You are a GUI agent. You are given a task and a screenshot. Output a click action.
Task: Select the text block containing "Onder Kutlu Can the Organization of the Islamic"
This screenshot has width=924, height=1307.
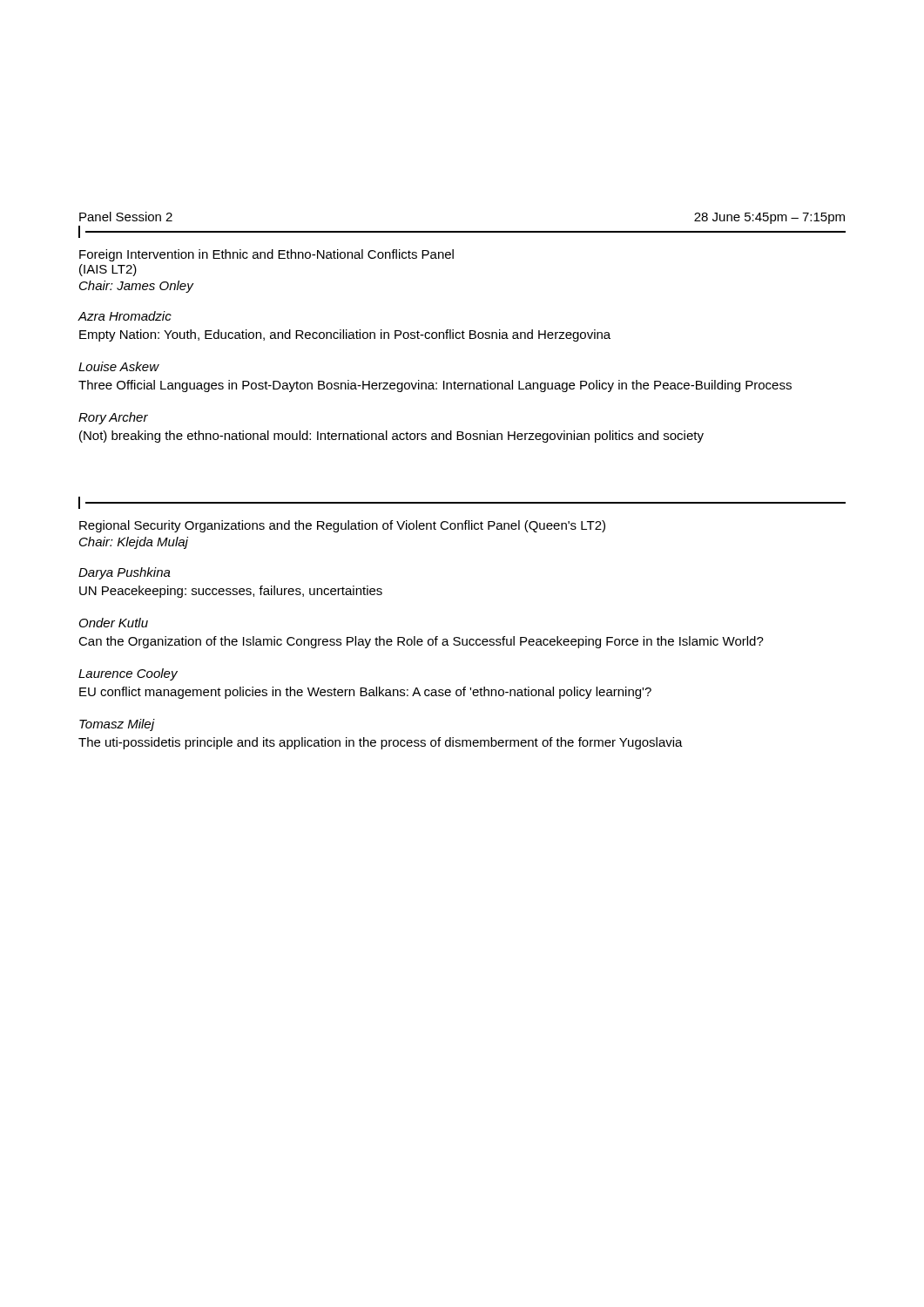point(462,633)
